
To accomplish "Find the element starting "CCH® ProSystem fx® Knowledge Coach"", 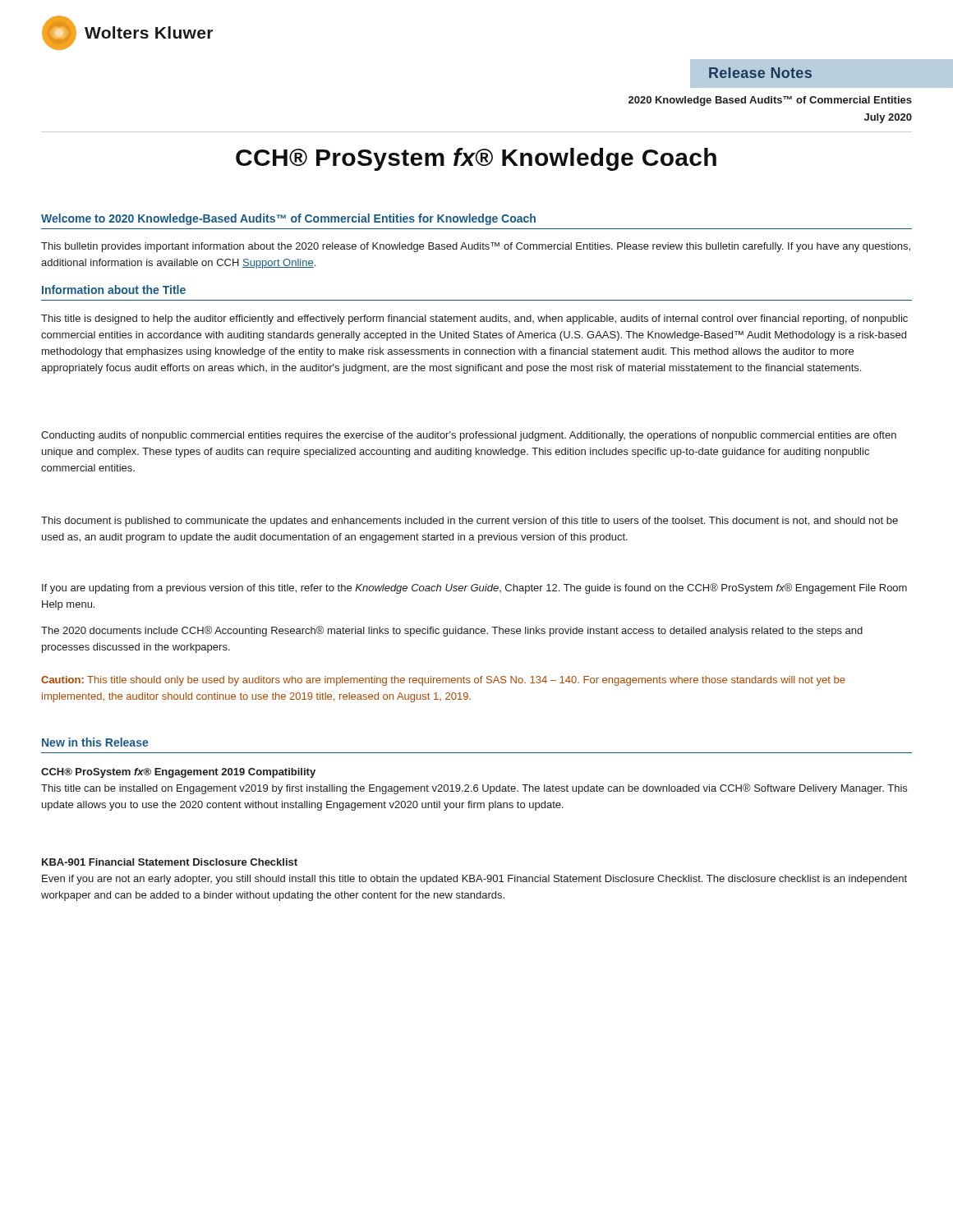I will pyautogui.click(x=476, y=158).
